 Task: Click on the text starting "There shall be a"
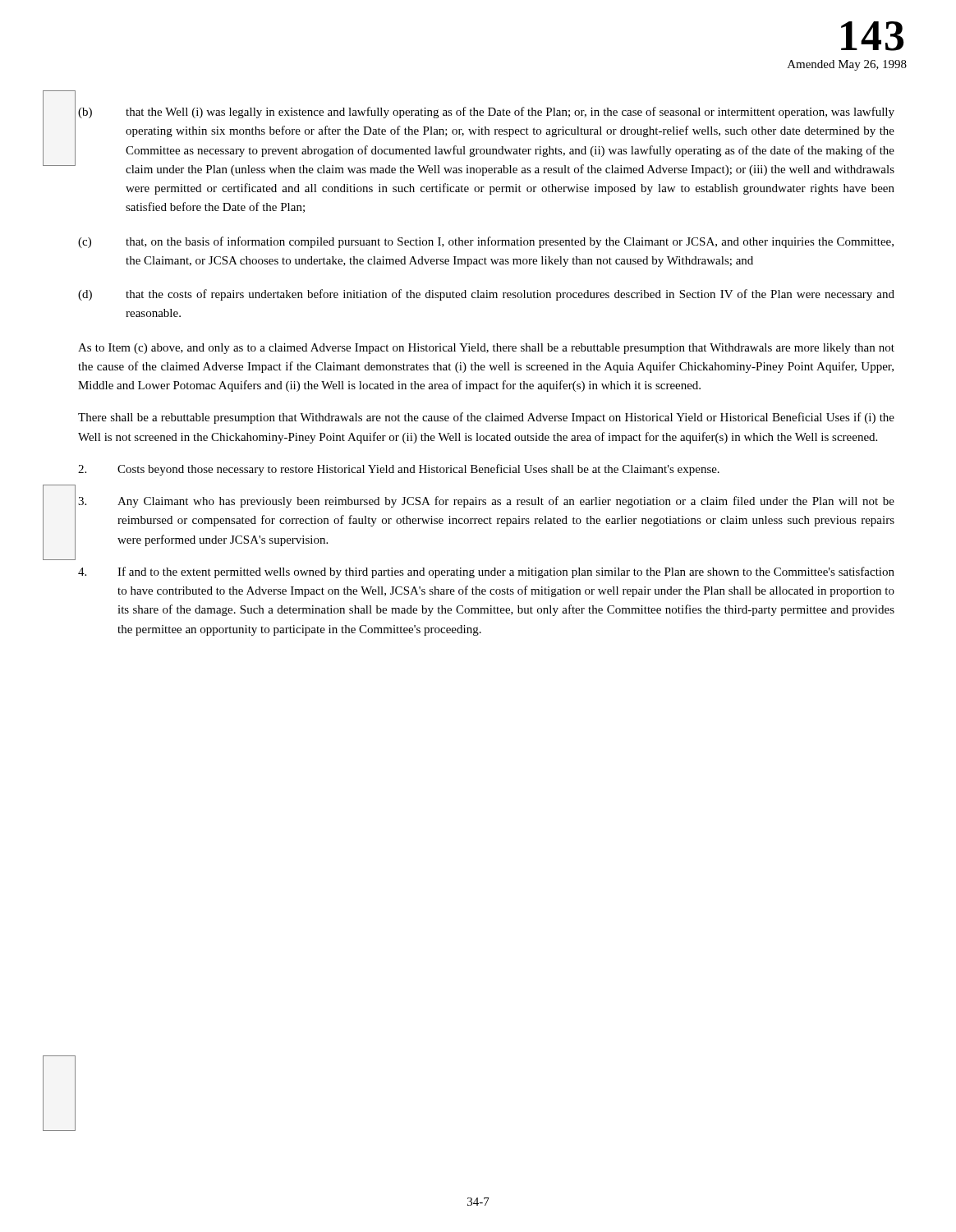pos(486,427)
